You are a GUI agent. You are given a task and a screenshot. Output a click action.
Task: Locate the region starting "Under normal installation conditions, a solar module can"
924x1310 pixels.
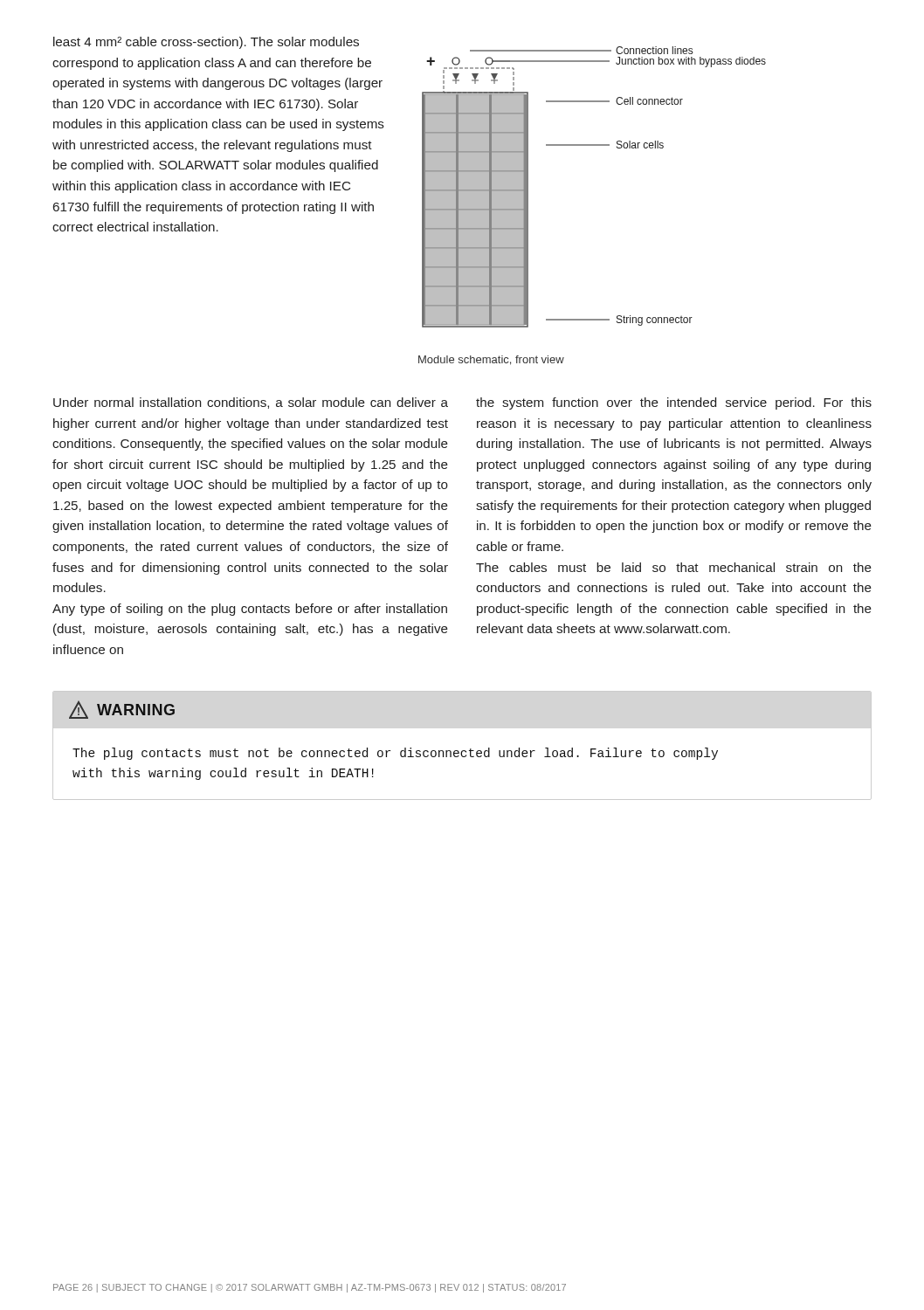[250, 526]
